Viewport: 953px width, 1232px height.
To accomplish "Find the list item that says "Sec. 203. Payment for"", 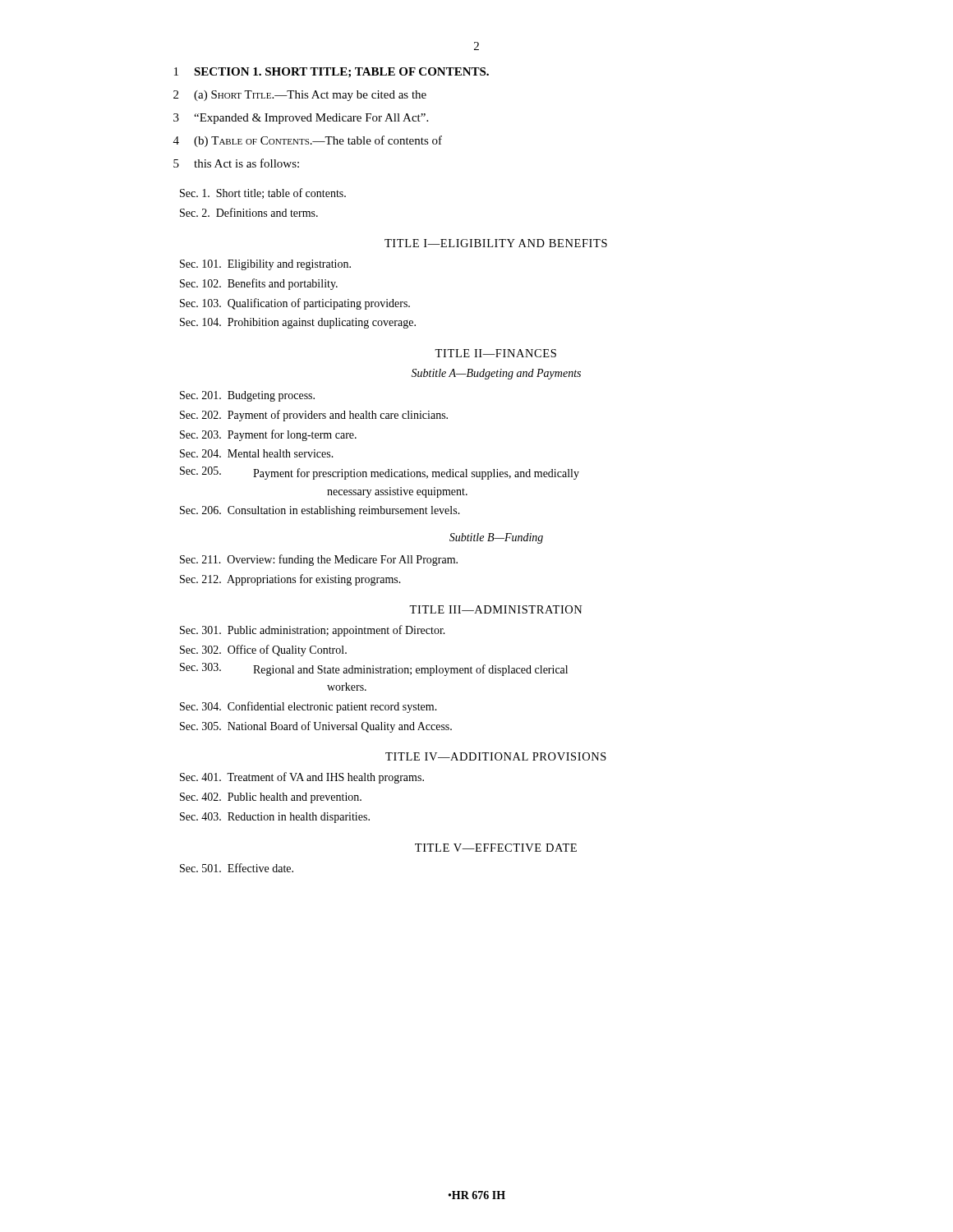I will coord(268,435).
